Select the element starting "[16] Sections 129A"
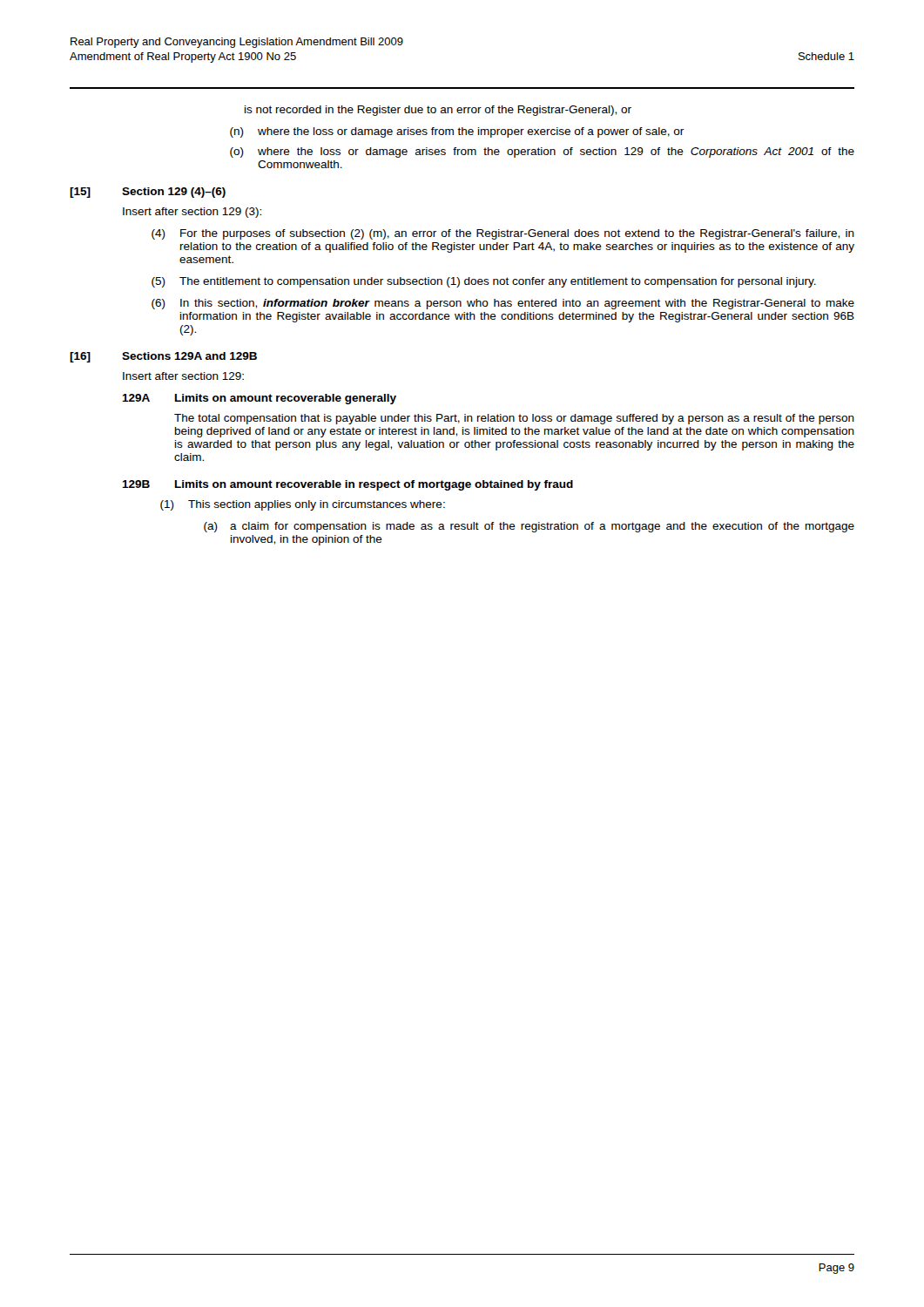The height and width of the screenshot is (1307, 924). coord(164,356)
